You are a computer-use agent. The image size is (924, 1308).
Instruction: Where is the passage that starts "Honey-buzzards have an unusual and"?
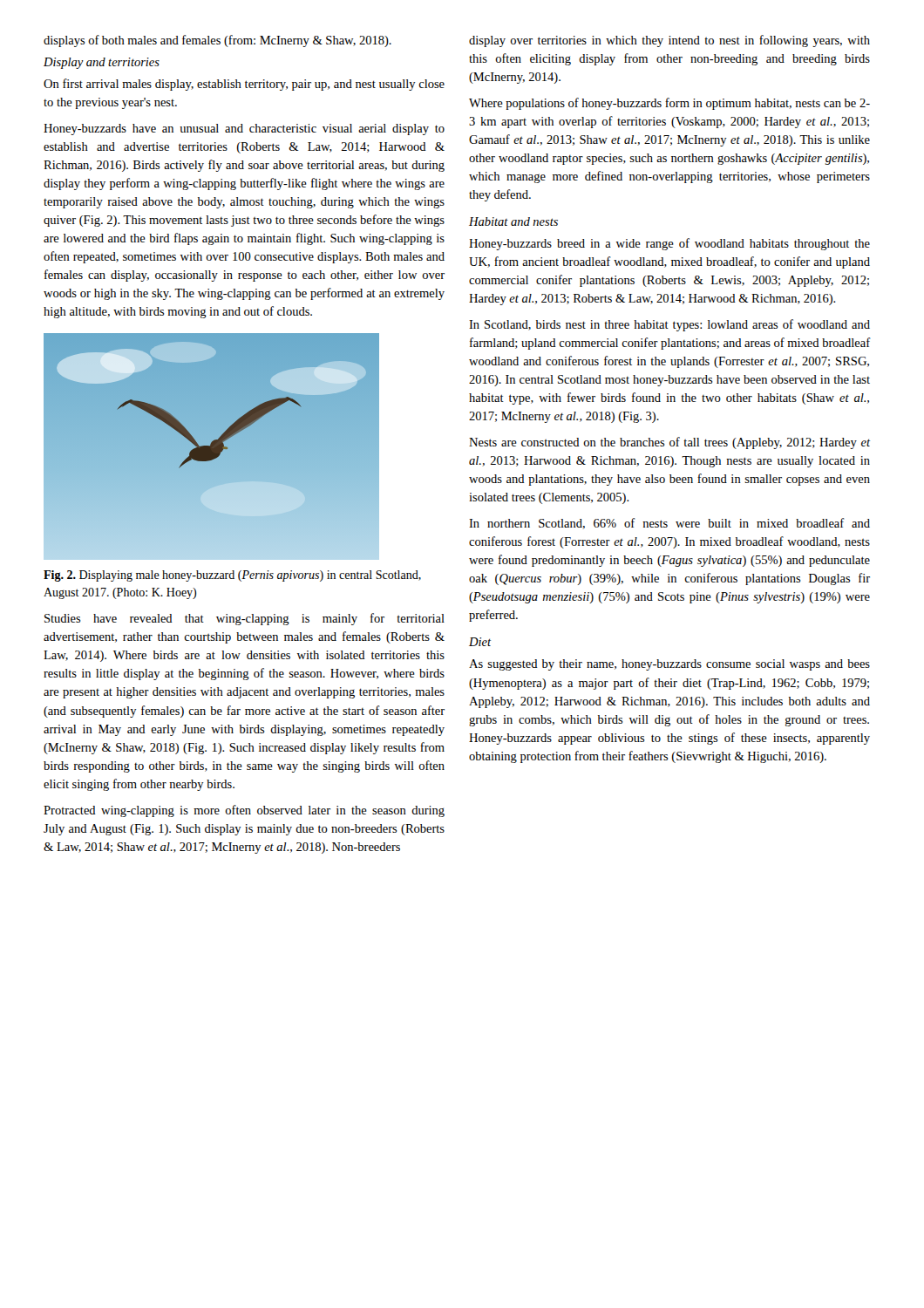(x=244, y=220)
